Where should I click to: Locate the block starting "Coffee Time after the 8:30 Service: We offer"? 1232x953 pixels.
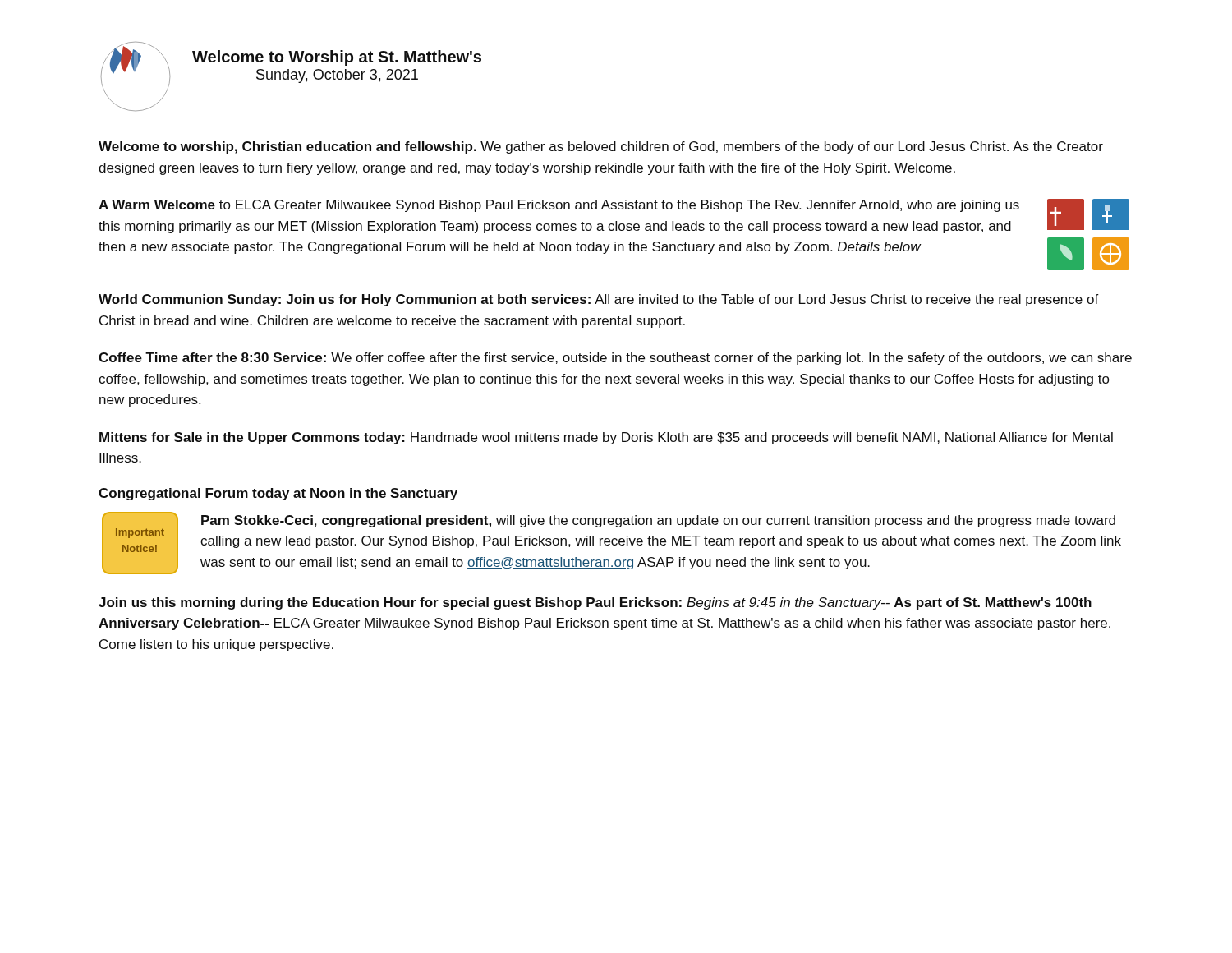click(615, 379)
